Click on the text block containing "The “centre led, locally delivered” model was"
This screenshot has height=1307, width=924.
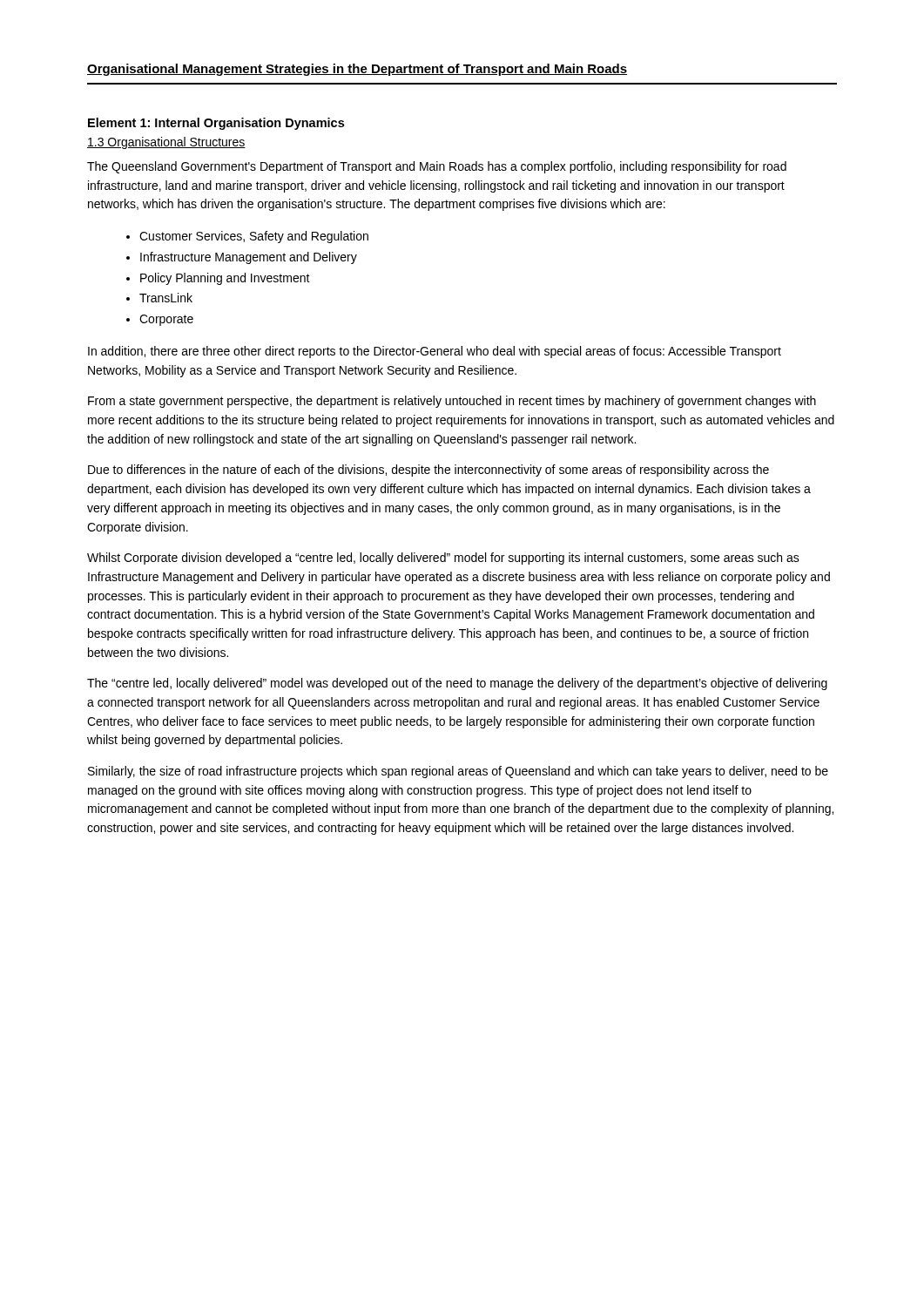pyautogui.click(x=457, y=712)
